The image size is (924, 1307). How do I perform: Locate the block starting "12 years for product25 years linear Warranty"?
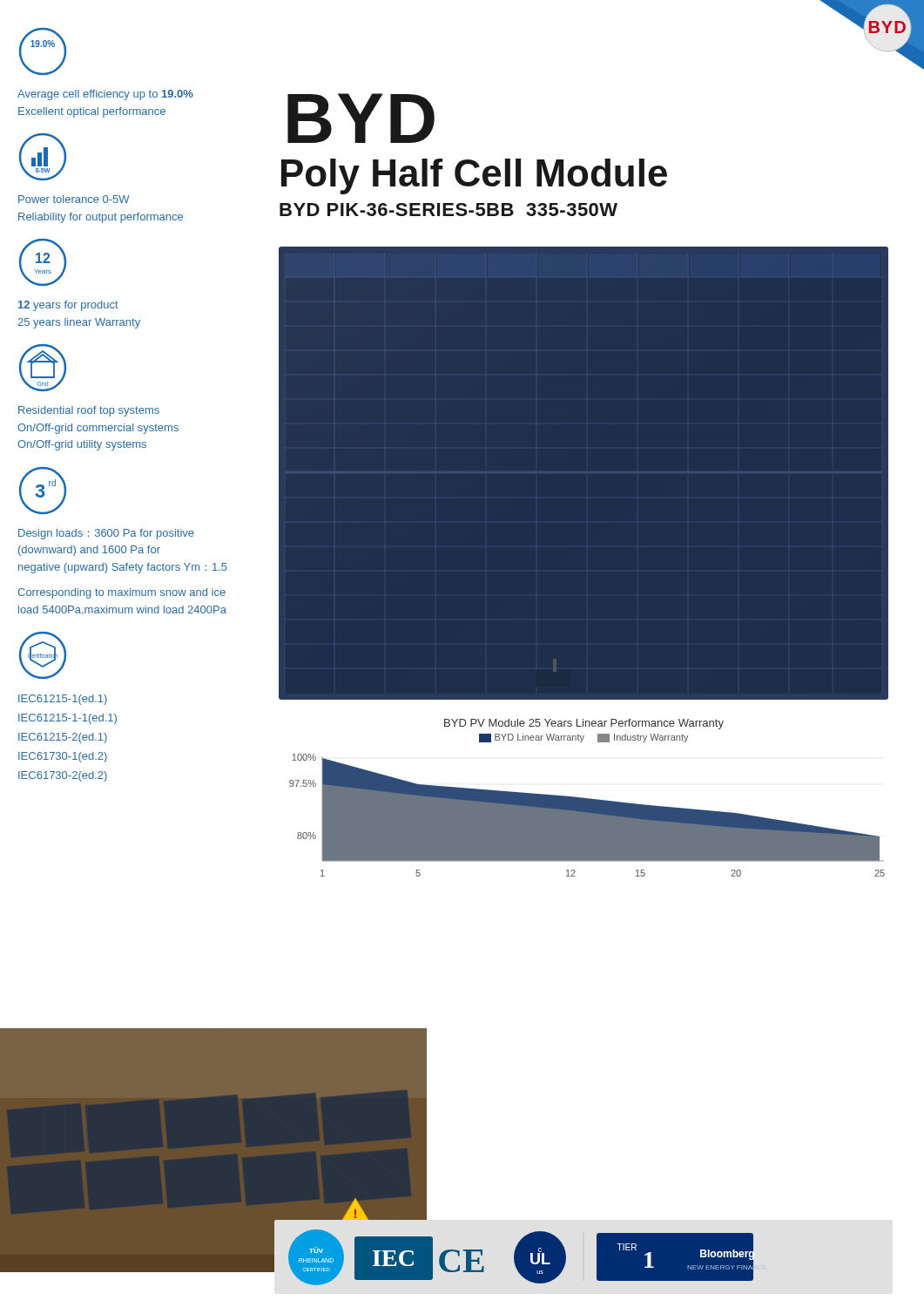point(79,313)
